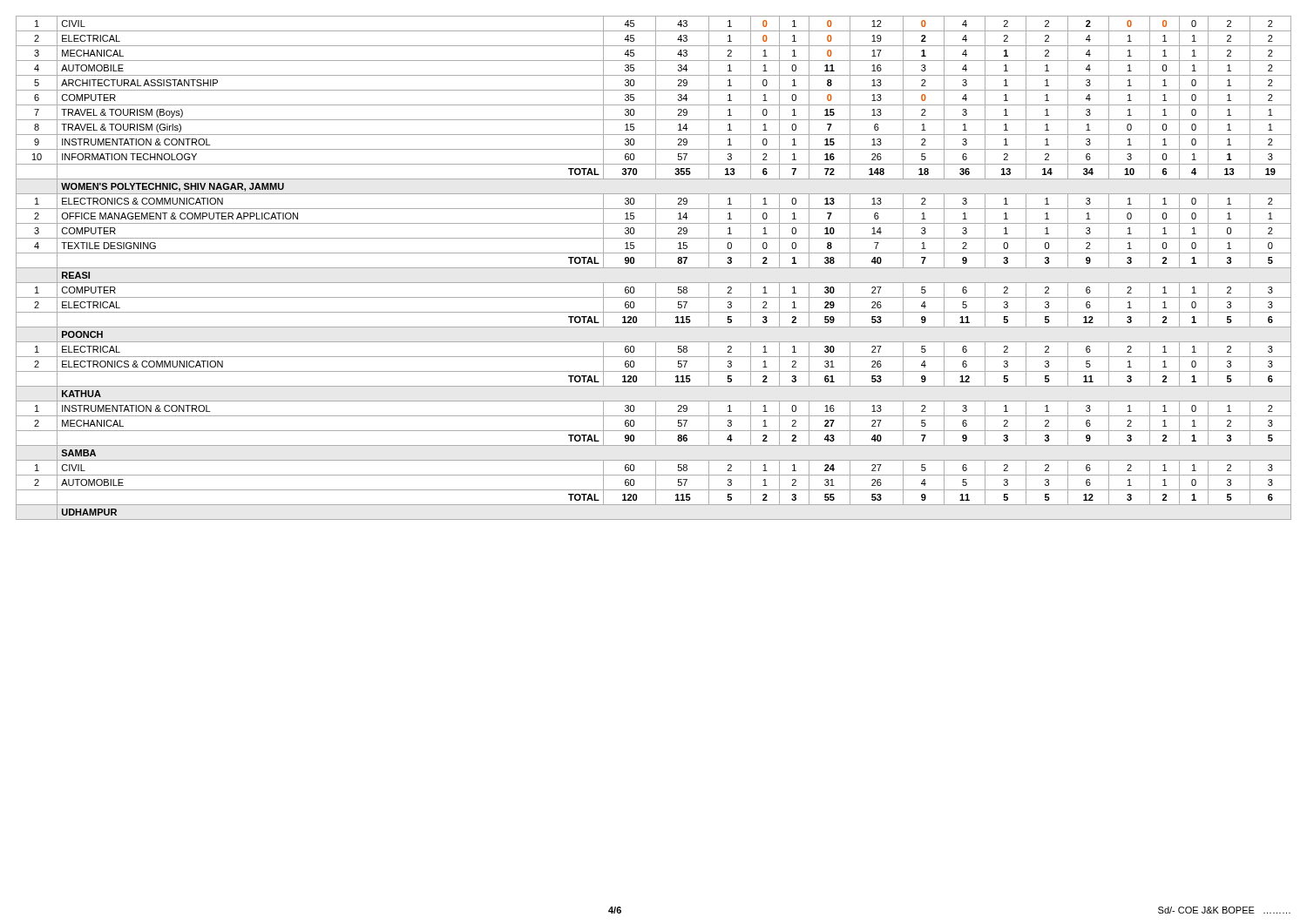
Task: Locate the table with the text "INSTRUMENTATION & CONTROL"
Action: point(654,268)
